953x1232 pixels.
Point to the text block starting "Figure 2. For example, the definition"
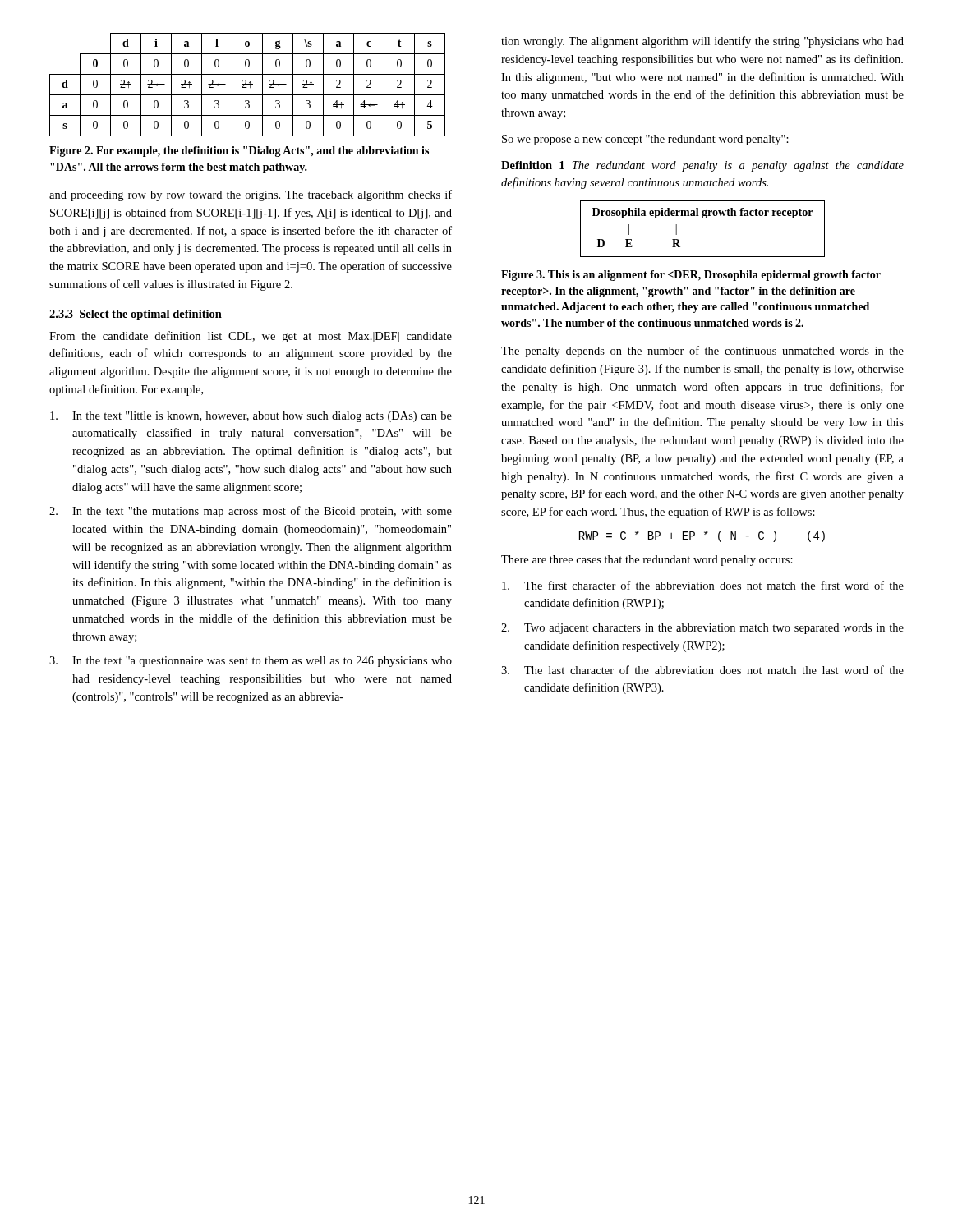coord(239,159)
